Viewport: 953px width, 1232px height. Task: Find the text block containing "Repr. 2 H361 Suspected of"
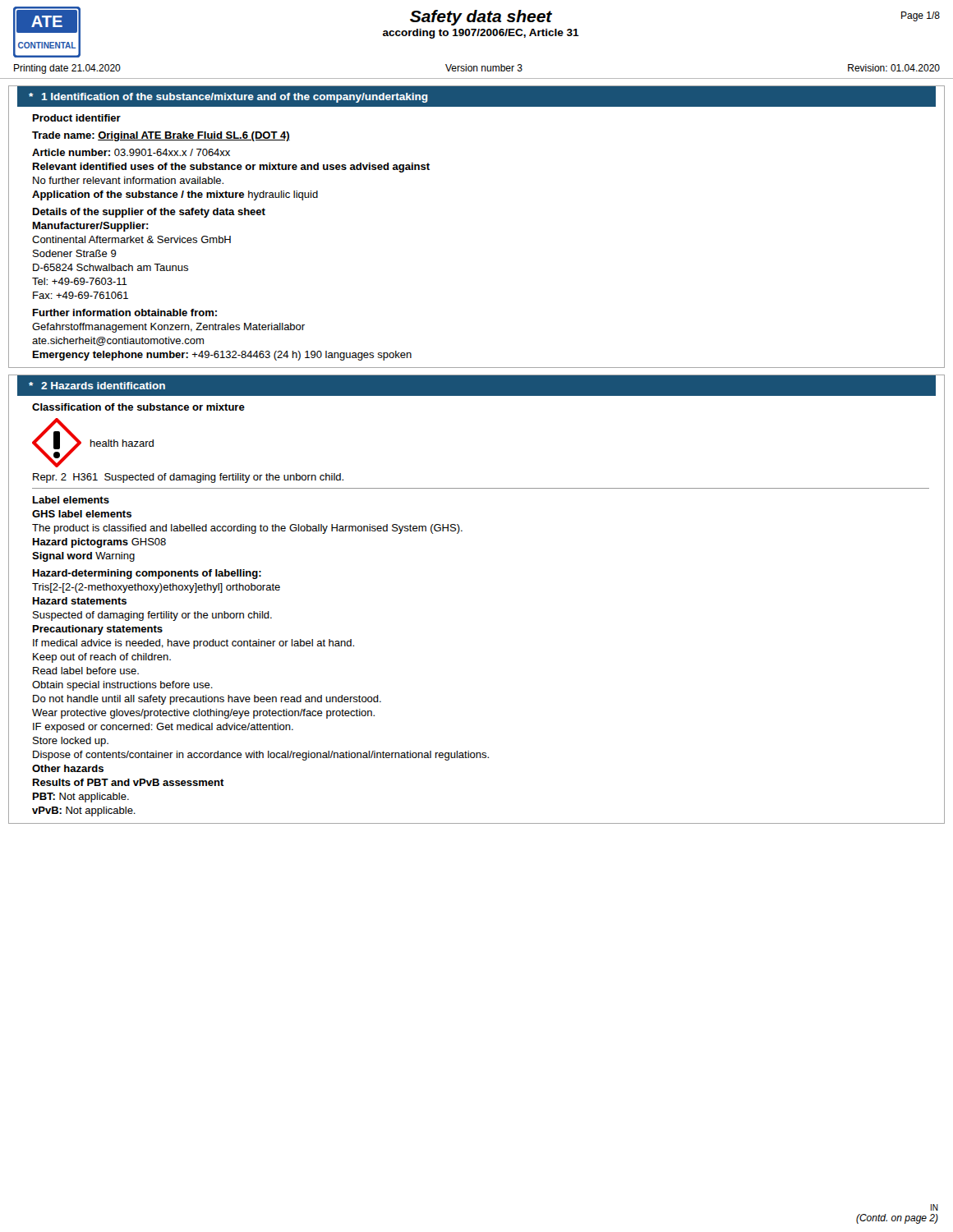coord(481,477)
